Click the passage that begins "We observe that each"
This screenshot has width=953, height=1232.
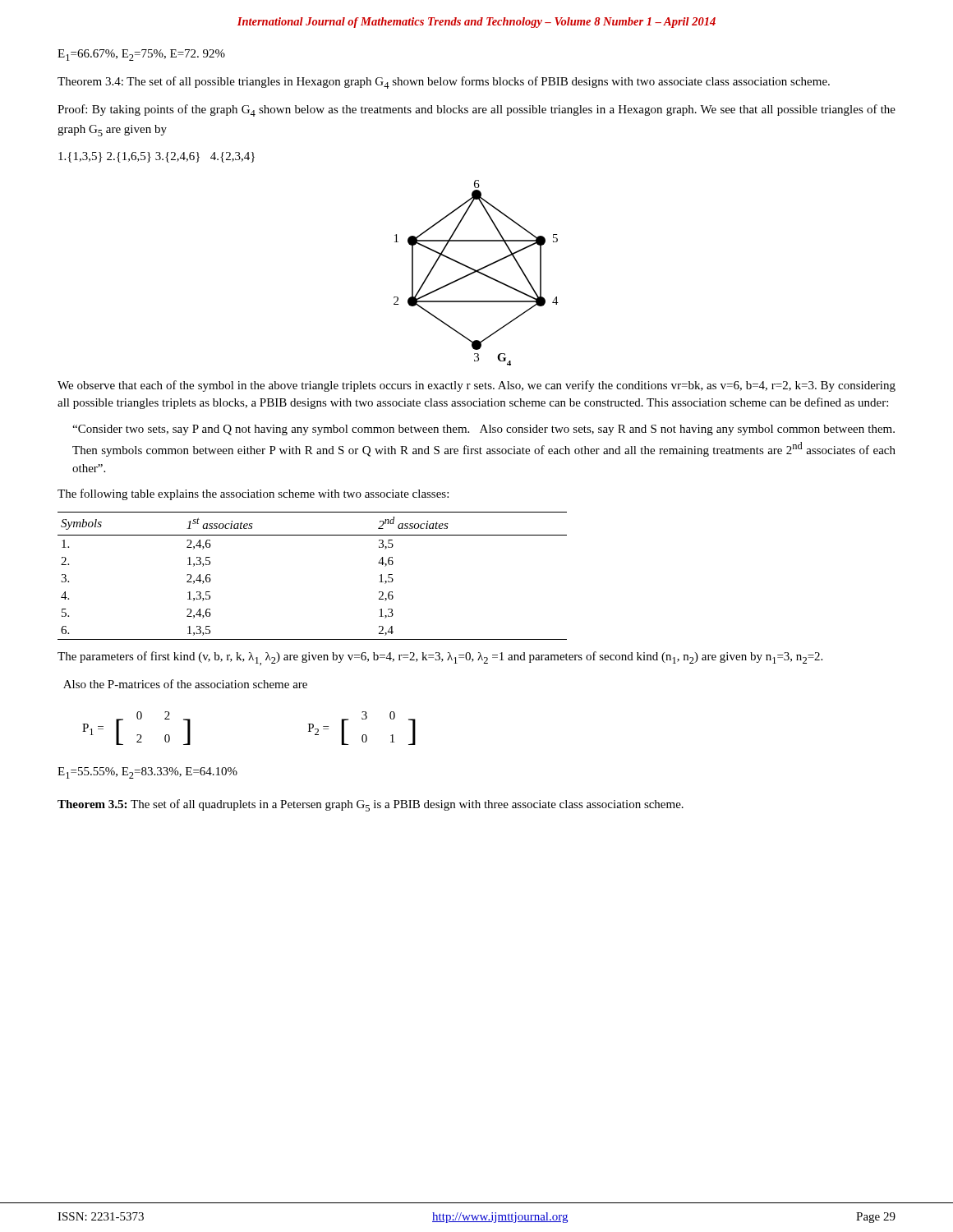coord(476,394)
